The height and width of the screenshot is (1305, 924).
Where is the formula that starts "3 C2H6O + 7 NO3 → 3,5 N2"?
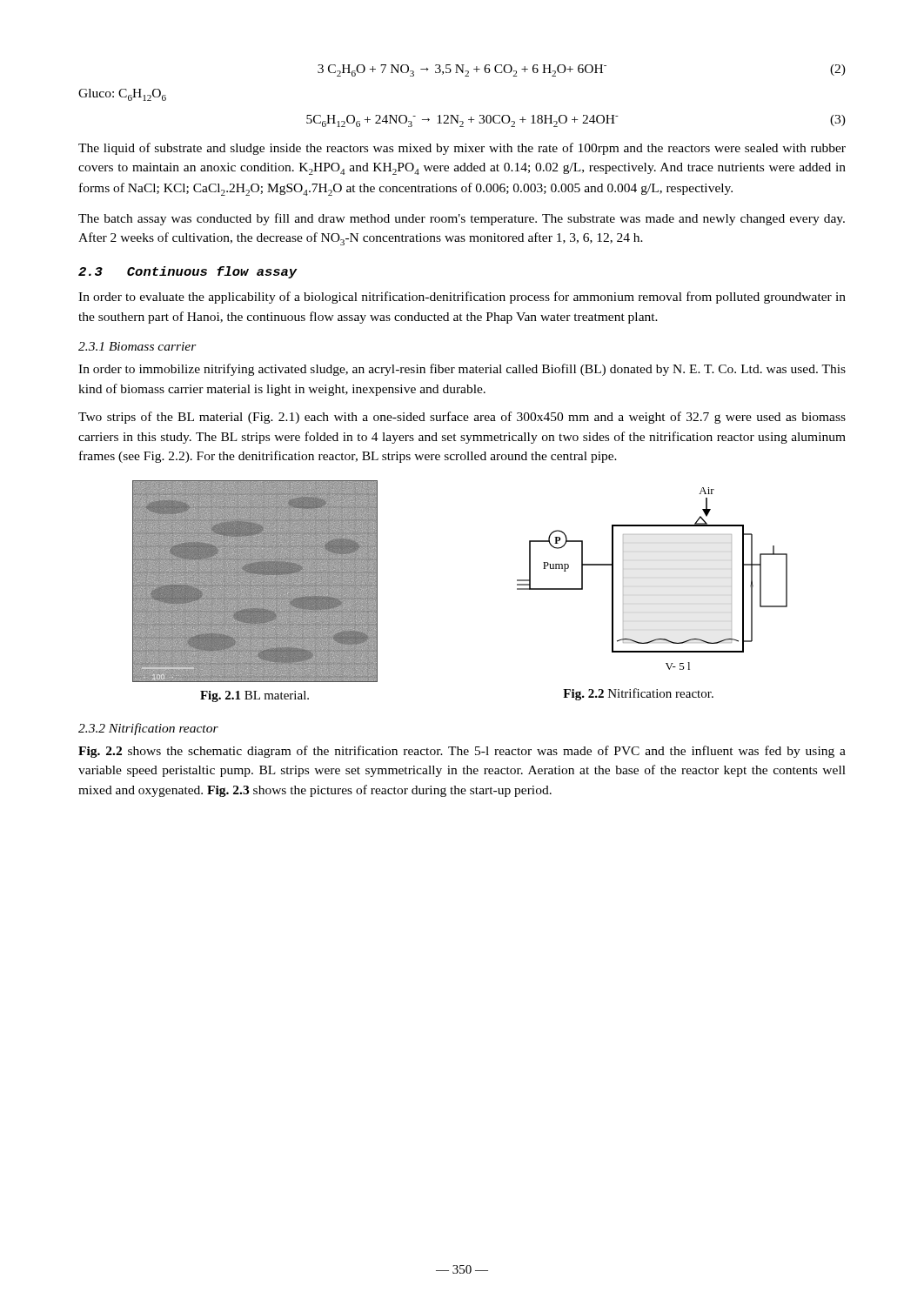pos(462,69)
